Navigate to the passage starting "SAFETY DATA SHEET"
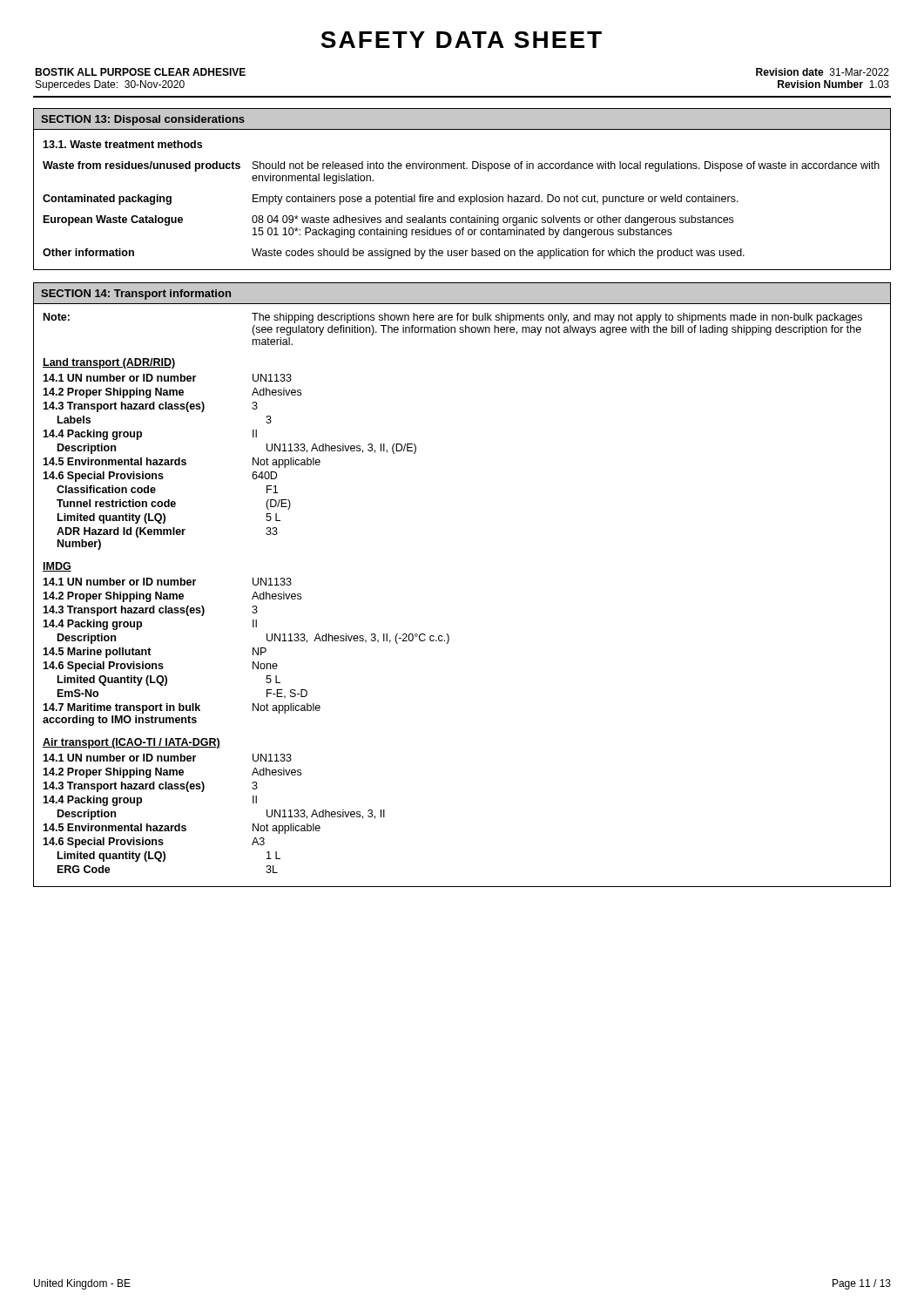The height and width of the screenshot is (1307, 924). [462, 40]
